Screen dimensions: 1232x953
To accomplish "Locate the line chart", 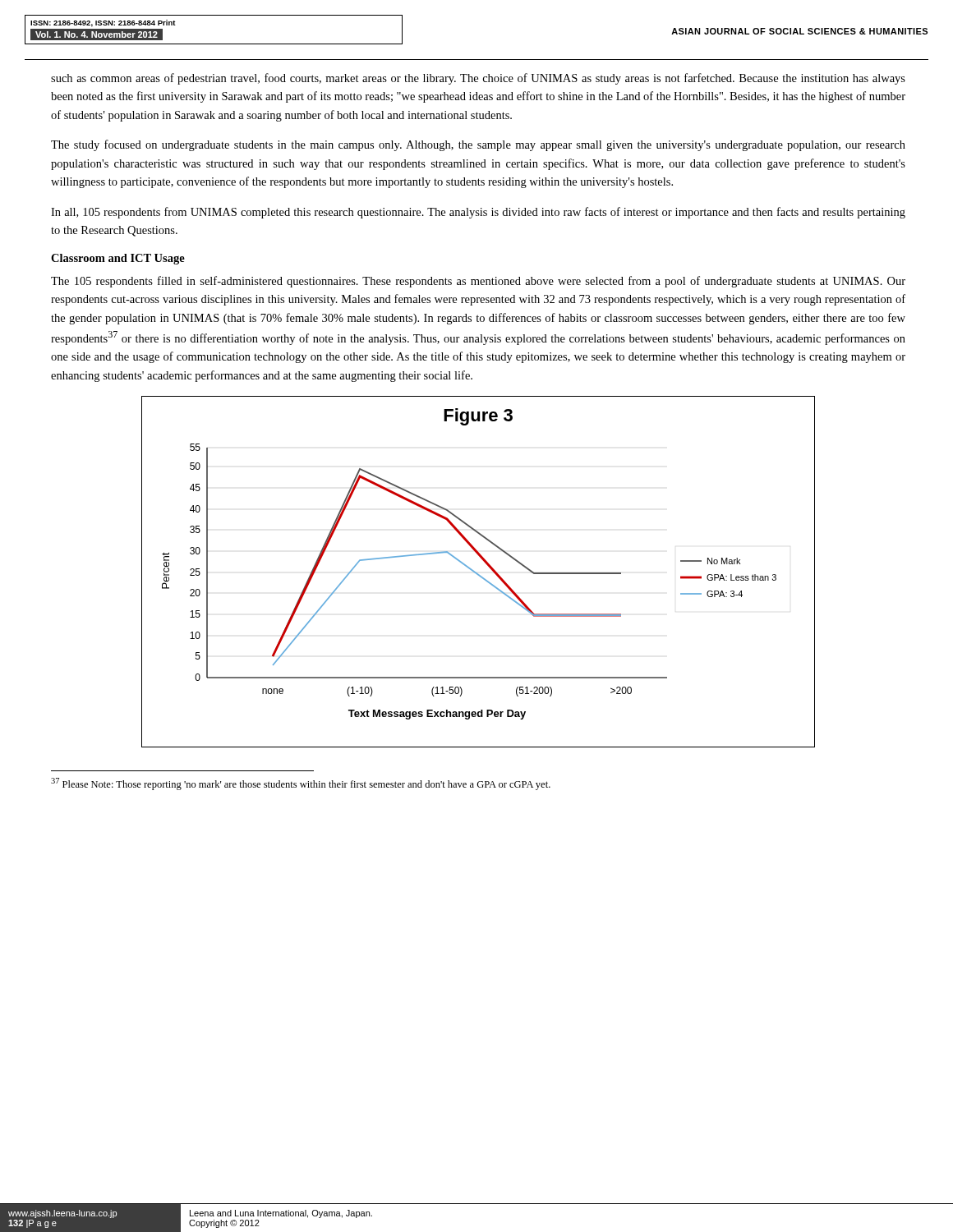I will coord(478,572).
